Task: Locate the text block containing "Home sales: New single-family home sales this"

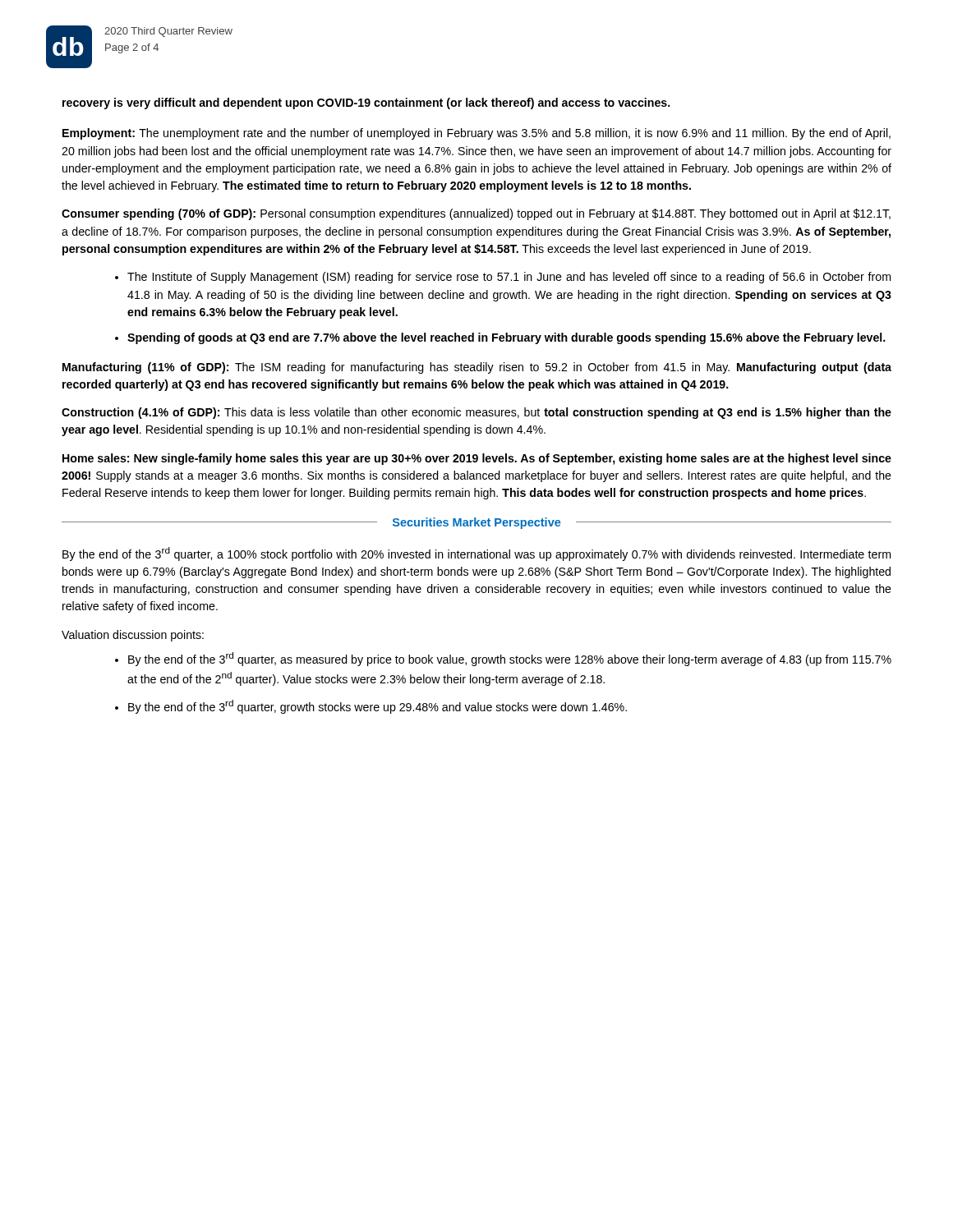Action: pos(476,476)
